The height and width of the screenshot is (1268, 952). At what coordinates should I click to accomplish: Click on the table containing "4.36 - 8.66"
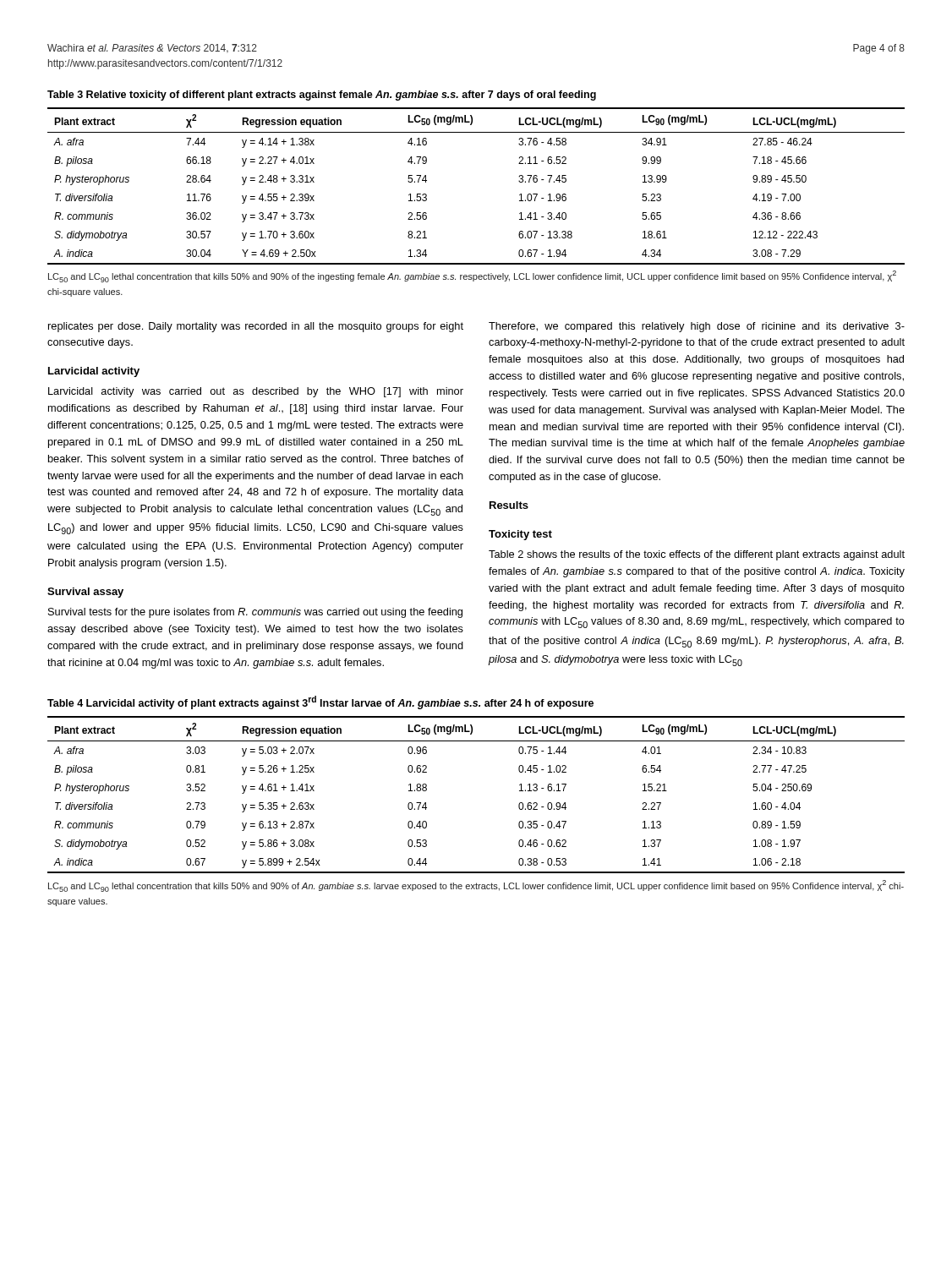pos(476,176)
